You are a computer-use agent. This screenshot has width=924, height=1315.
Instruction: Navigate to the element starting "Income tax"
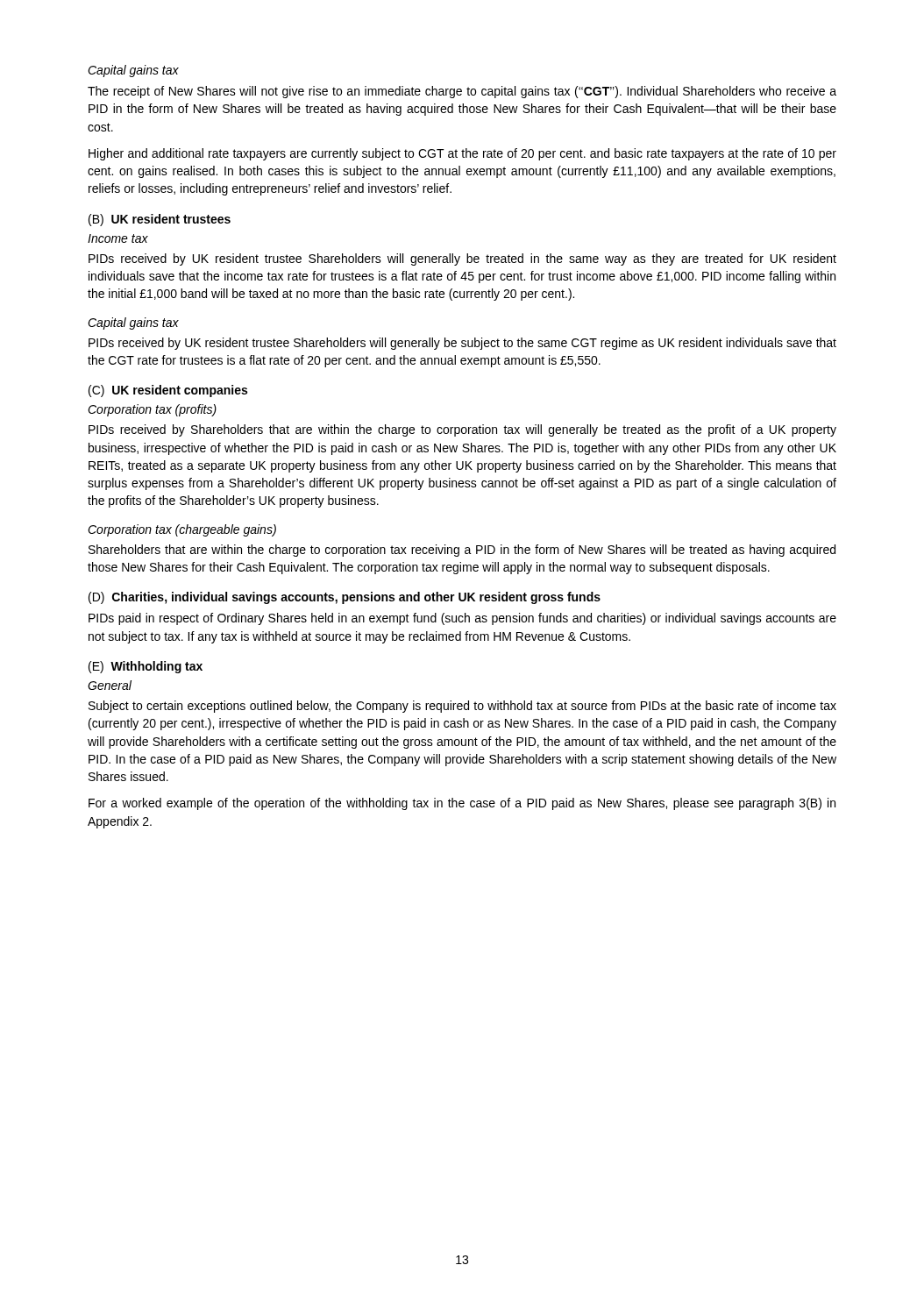[x=118, y=238]
